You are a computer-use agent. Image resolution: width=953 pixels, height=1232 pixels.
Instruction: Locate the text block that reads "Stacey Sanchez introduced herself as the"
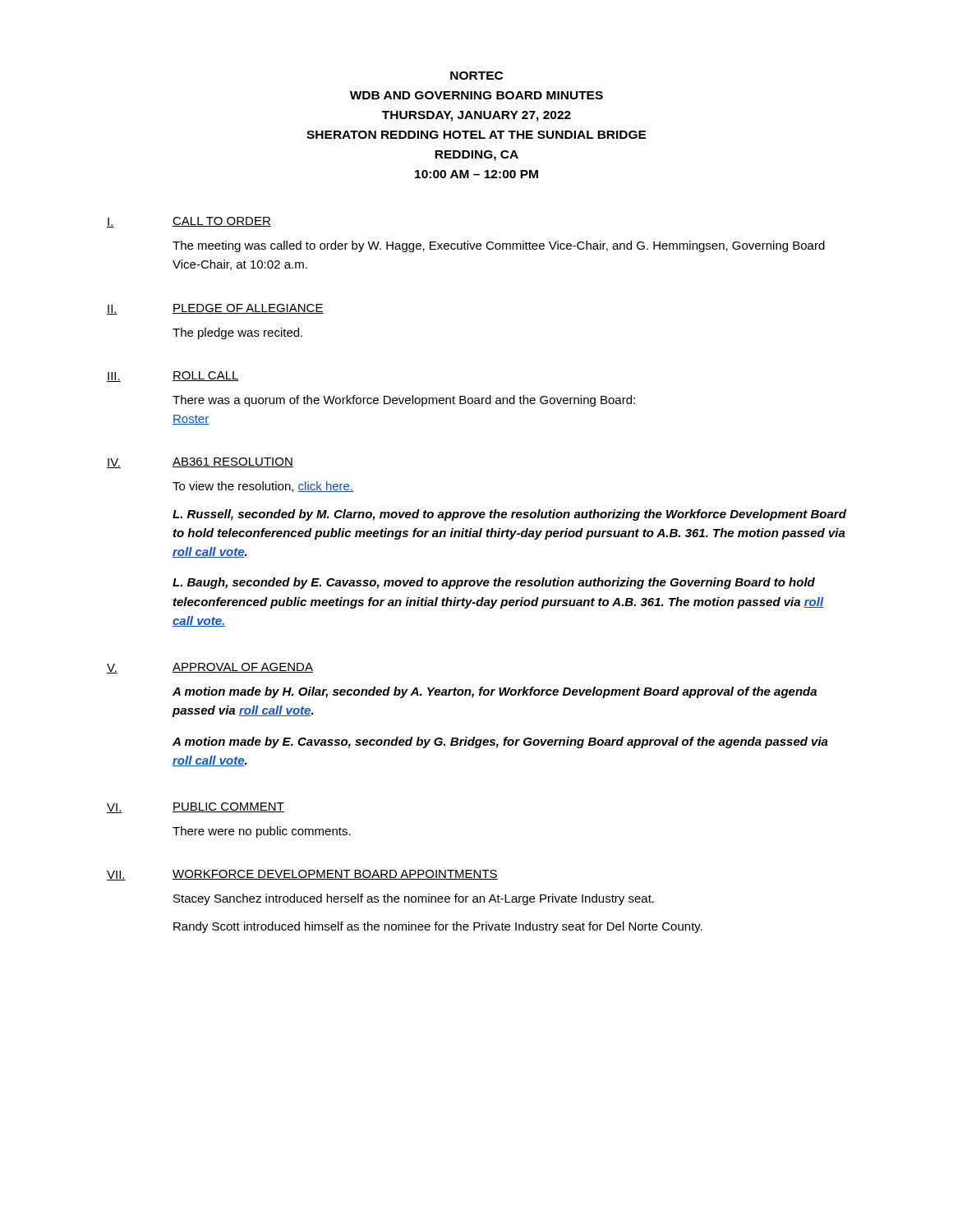tap(414, 898)
